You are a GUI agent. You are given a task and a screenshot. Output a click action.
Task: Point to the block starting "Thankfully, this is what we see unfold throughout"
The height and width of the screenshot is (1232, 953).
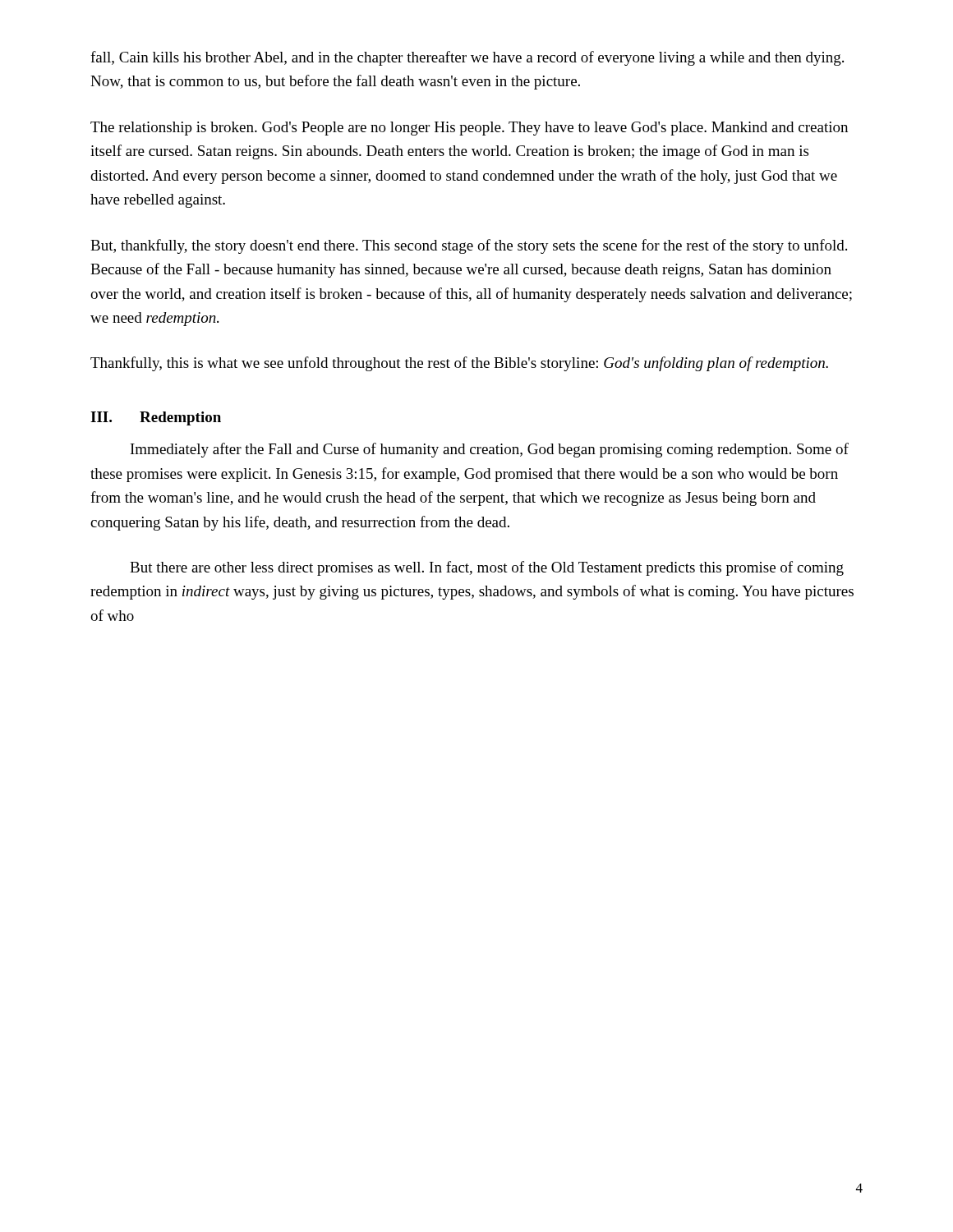(460, 363)
